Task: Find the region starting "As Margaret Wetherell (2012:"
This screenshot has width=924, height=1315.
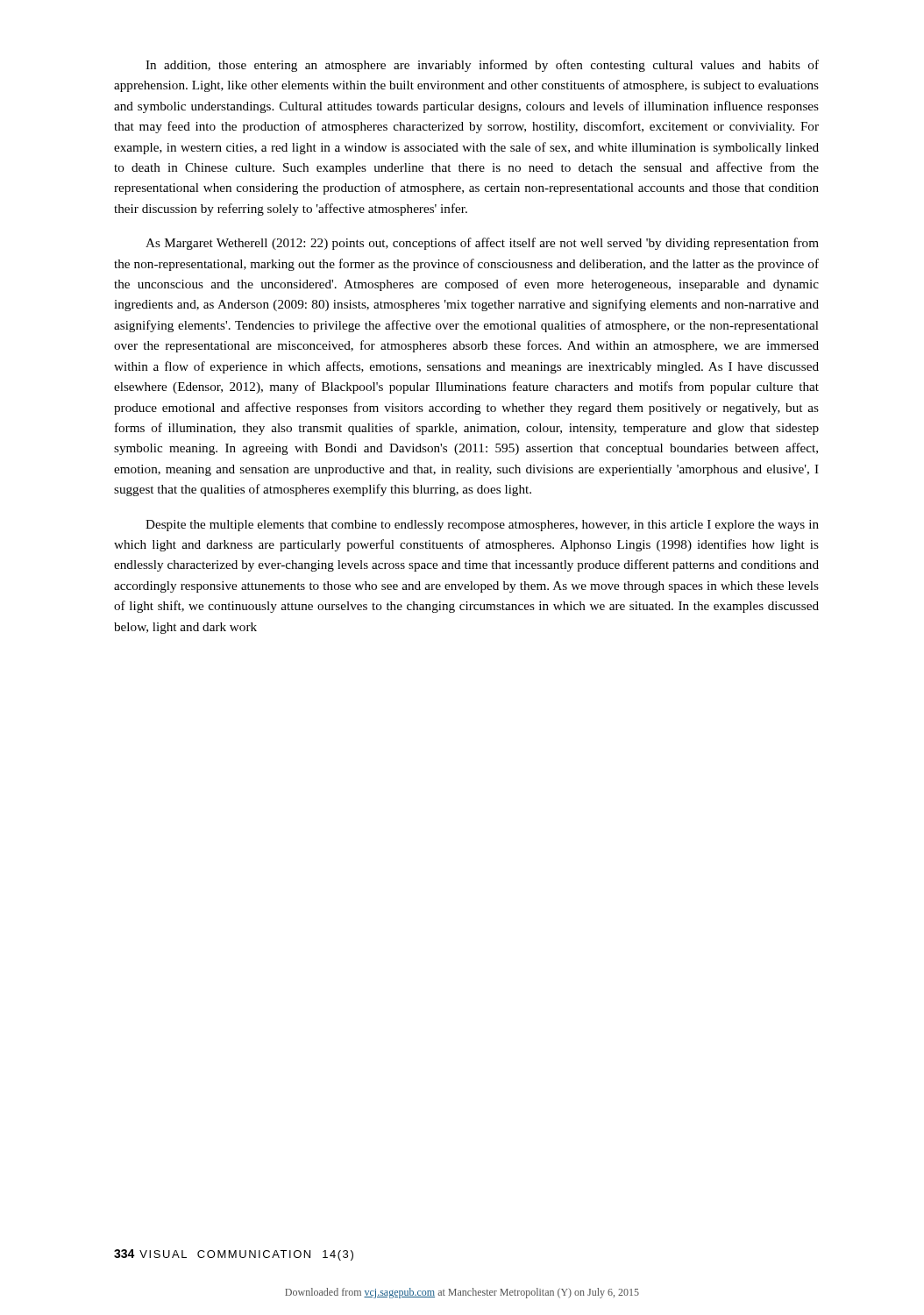Action: (466, 366)
